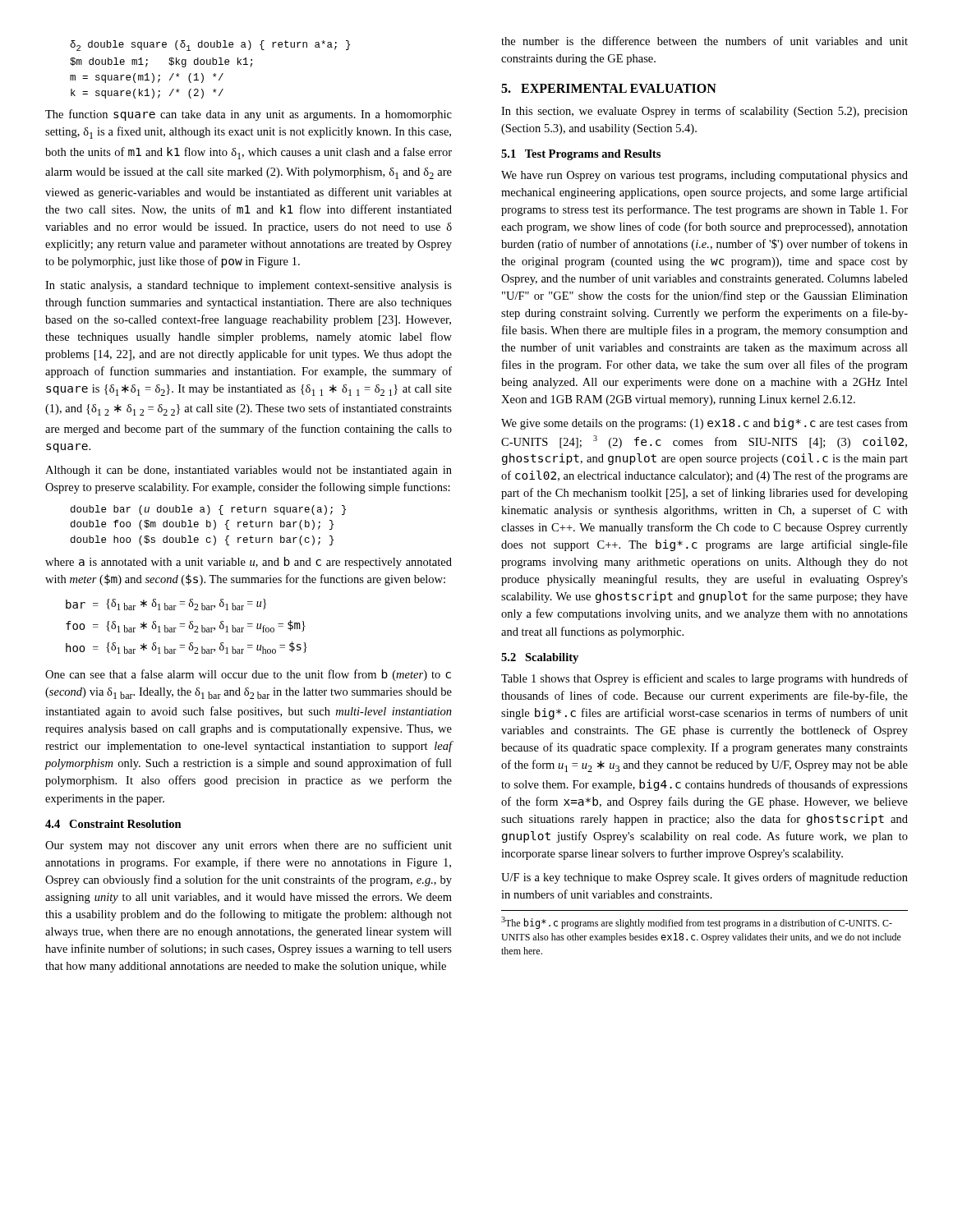Select the text block that says "Table 1 shows that Osprey is efficient and"

click(705, 787)
